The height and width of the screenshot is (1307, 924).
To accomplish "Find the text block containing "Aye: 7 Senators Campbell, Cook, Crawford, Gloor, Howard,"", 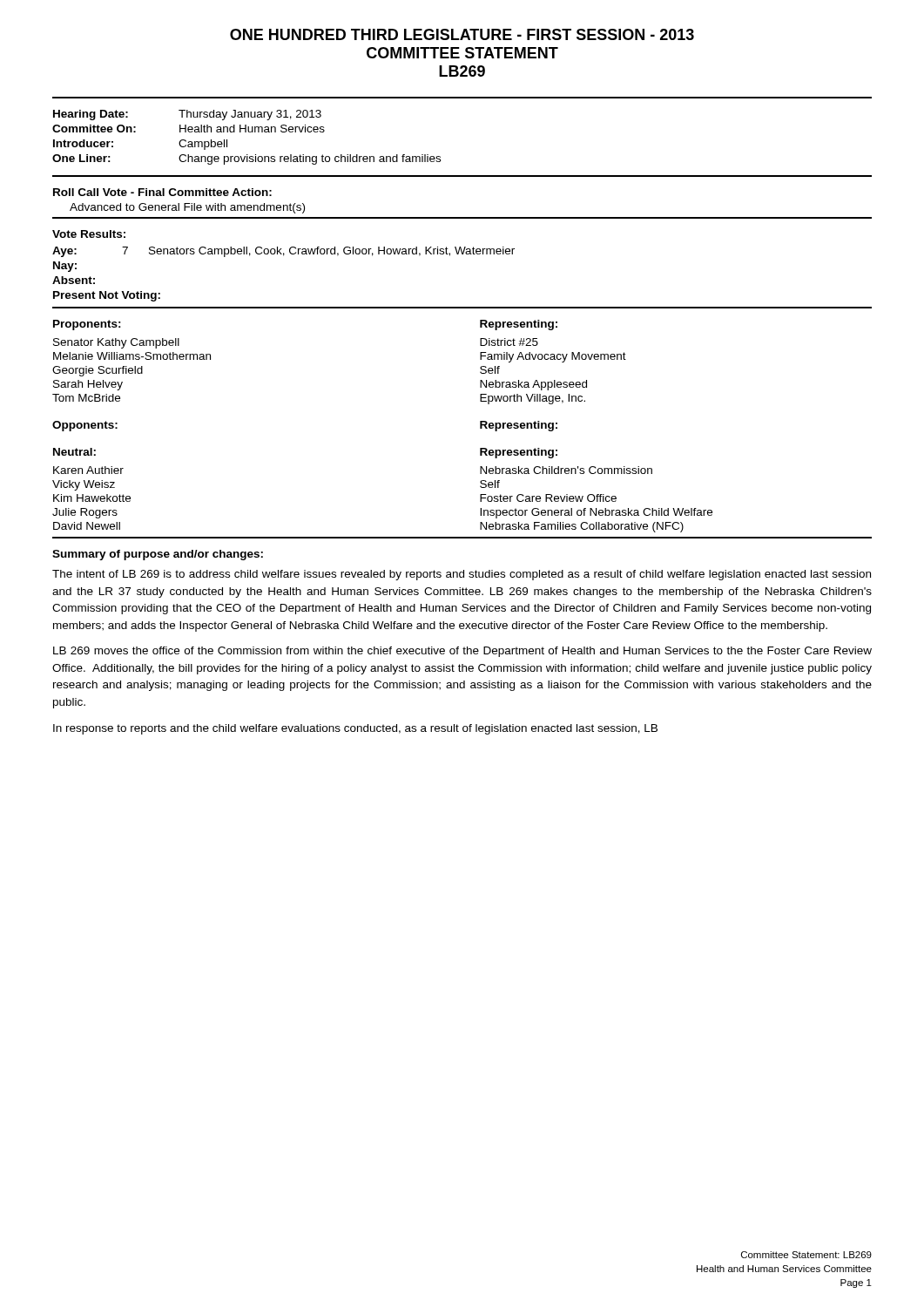I will pyautogui.click(x=283, y=252).
